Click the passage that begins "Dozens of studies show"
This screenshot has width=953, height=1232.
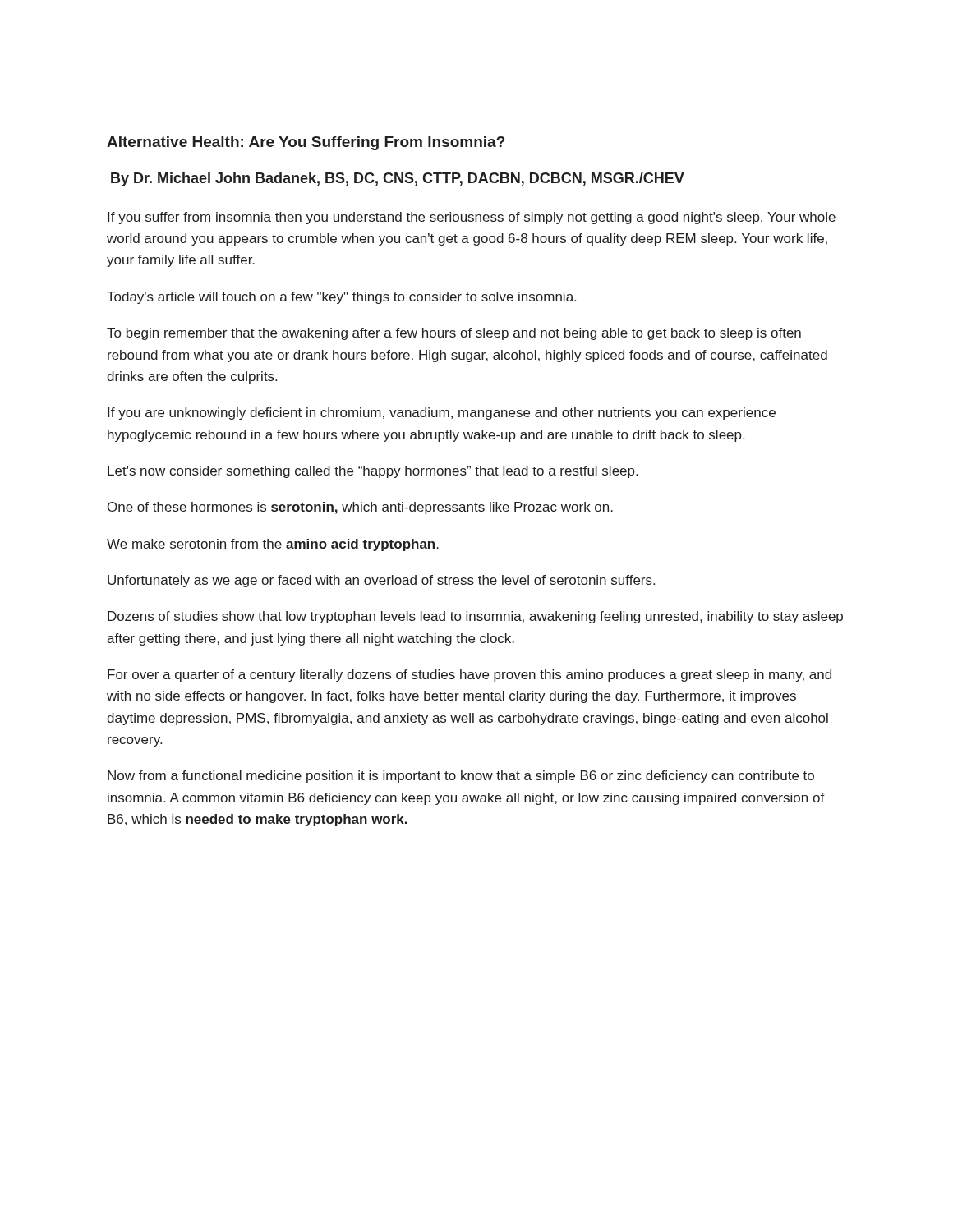pyautogui.click(x=475, y=627)
